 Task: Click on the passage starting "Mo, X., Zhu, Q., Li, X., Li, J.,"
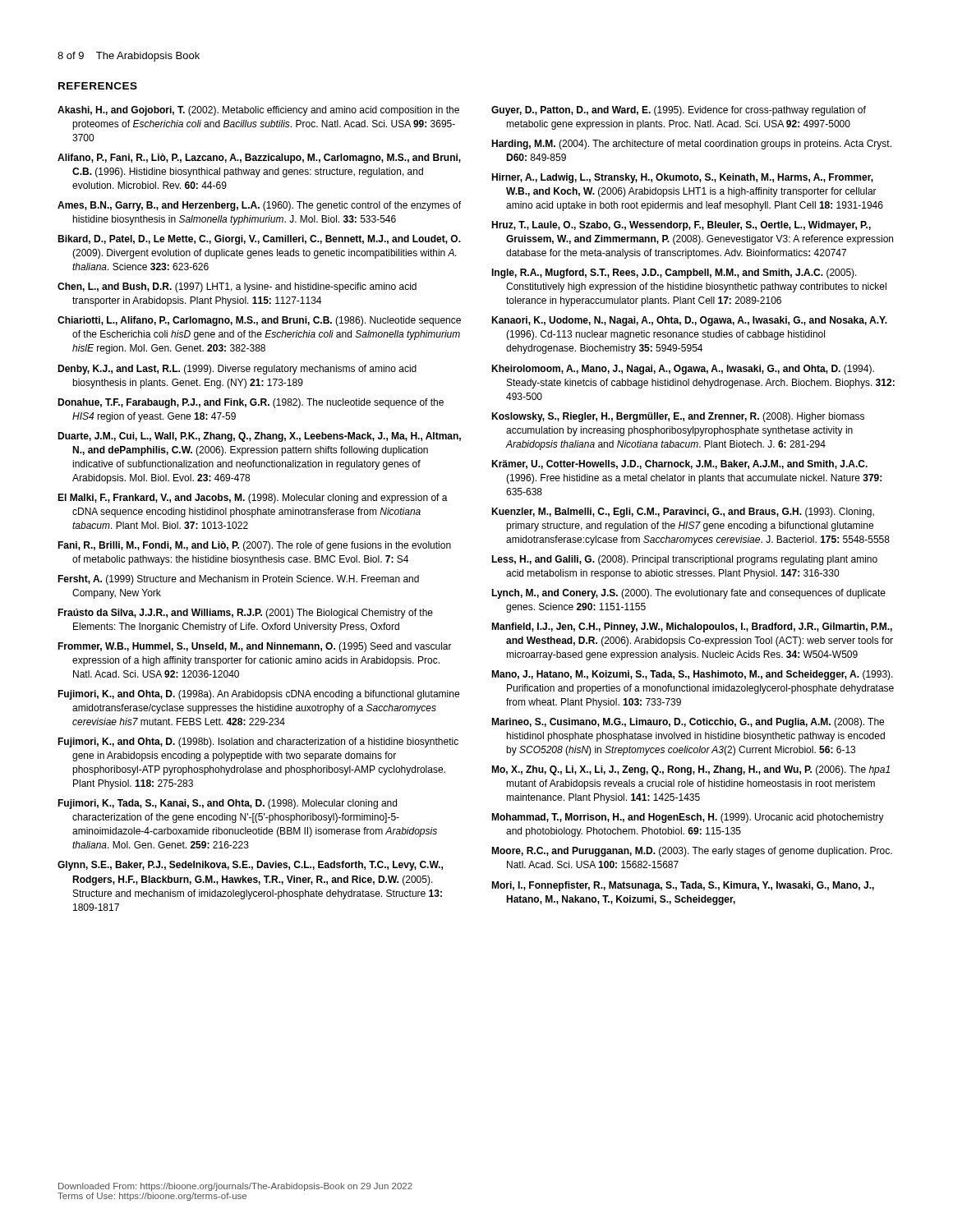point(693,784)
